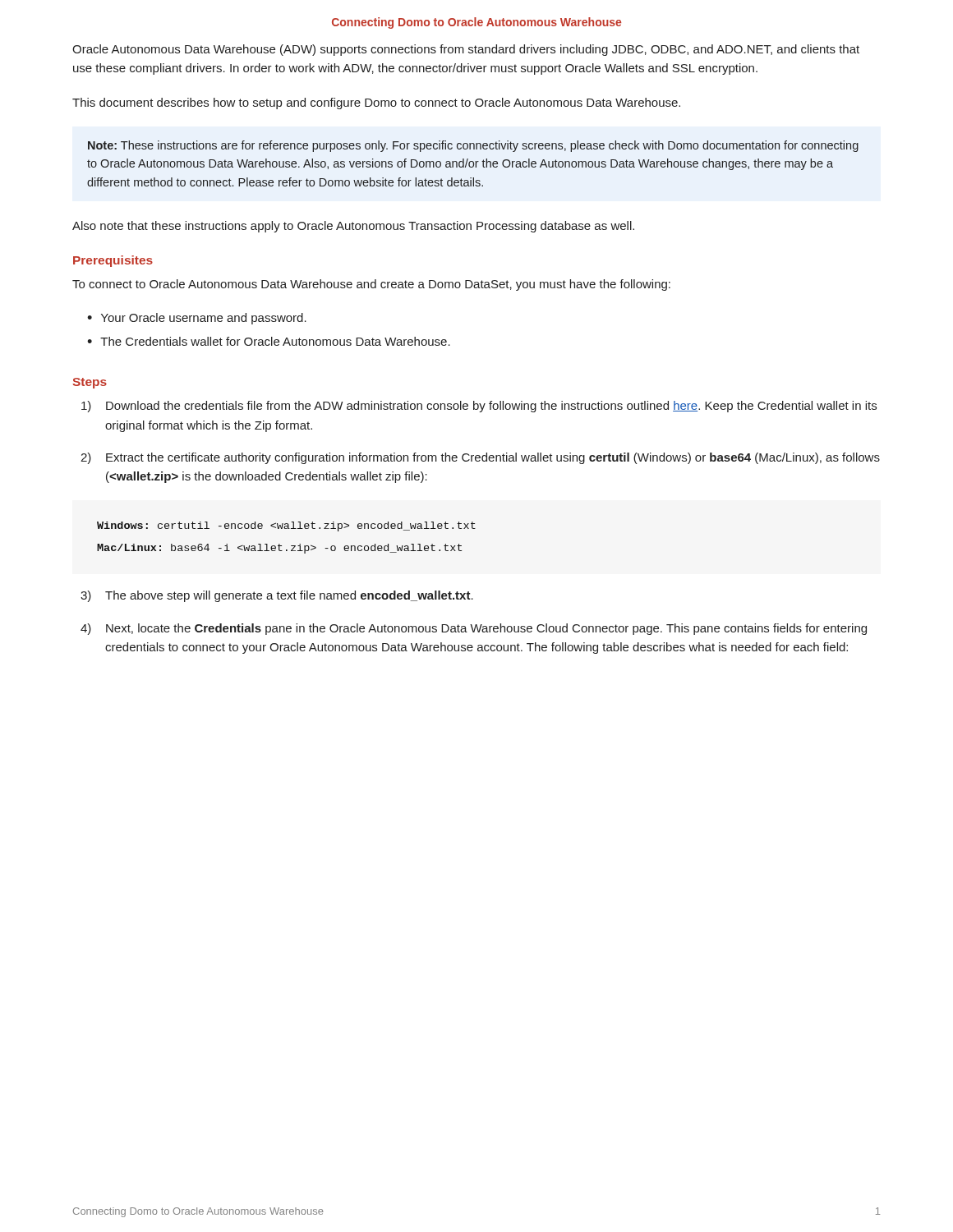Image resolution: width=953 pixels, height=1232 pixels.
Task: Locate the text block that says "This document describes how to setup and configure"
Action: [x=377, y=102]
